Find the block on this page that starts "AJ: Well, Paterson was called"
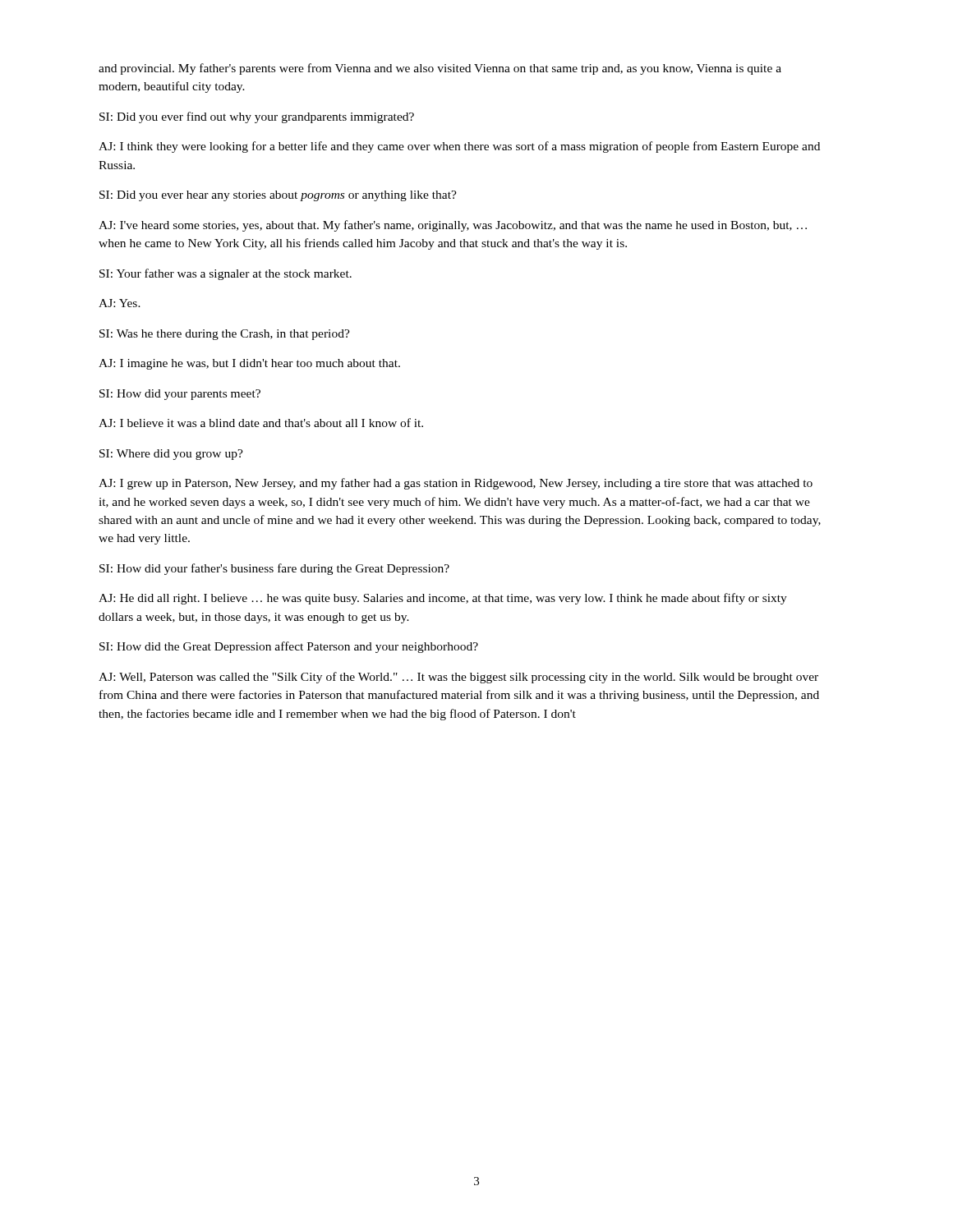Image resolution: width=953 pixels, height=1232 pixels. click(x=459, y=695)
